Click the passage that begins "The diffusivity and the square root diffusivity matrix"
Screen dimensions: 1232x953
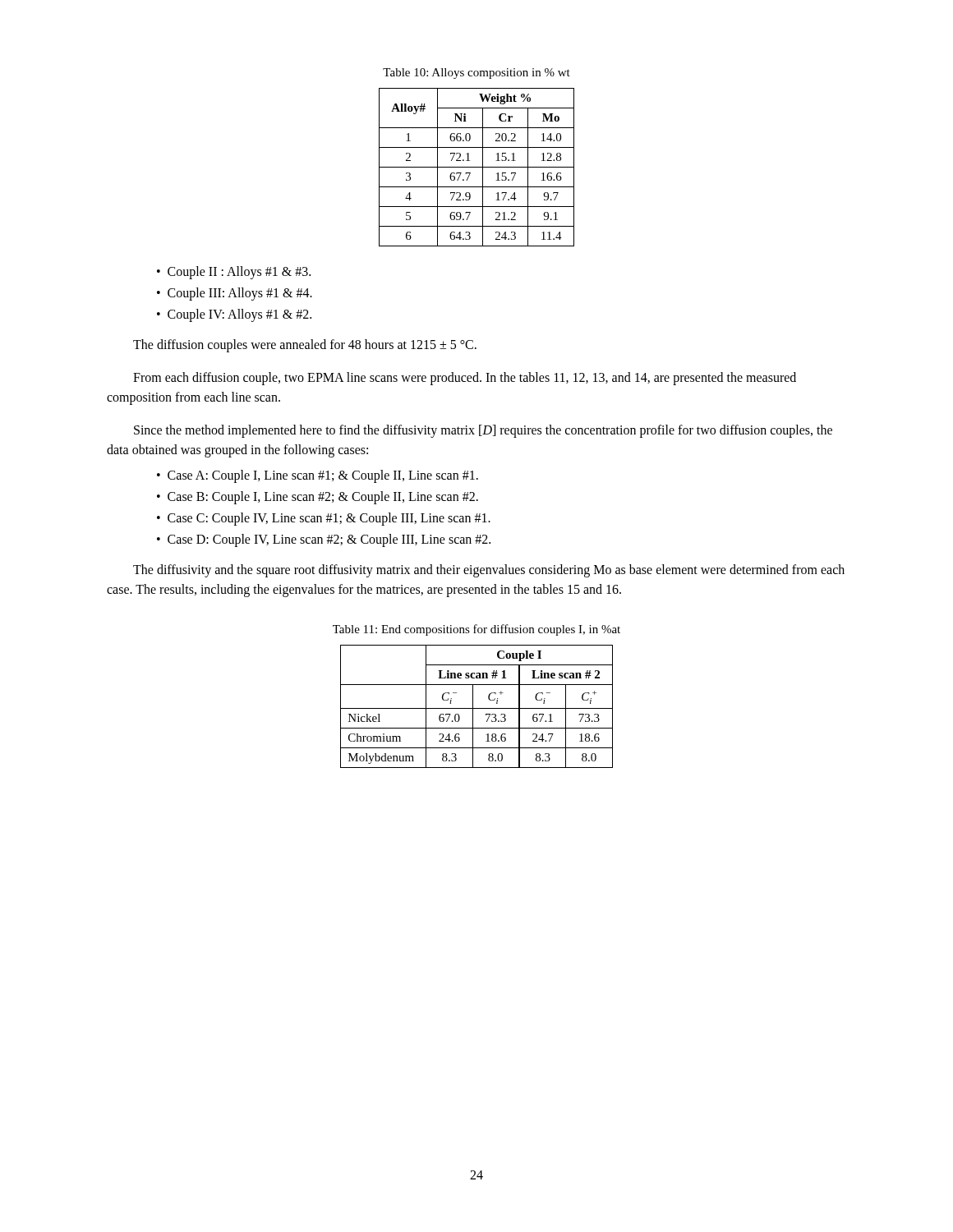click(476, 579)
